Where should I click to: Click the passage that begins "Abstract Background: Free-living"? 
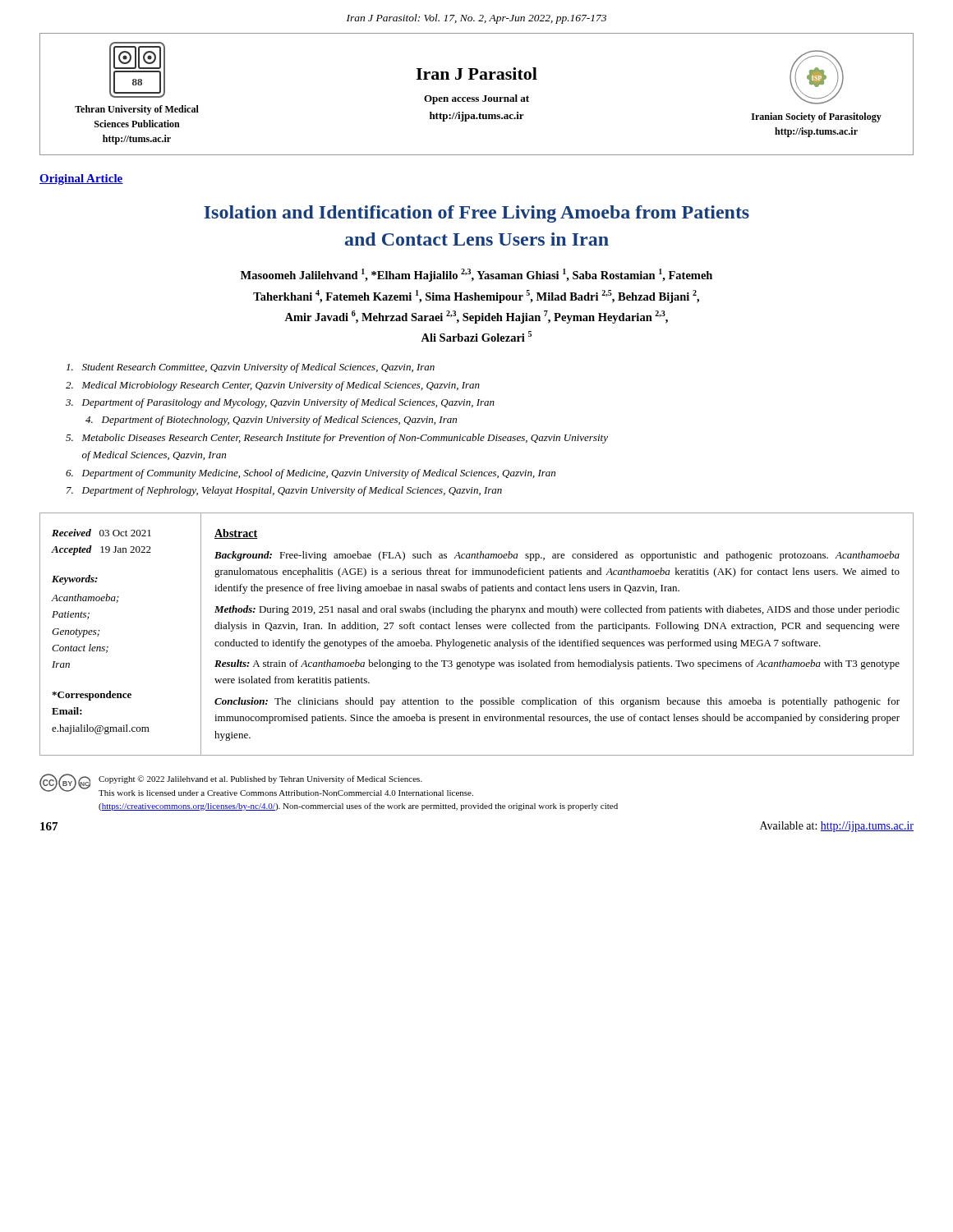point(557,634)
